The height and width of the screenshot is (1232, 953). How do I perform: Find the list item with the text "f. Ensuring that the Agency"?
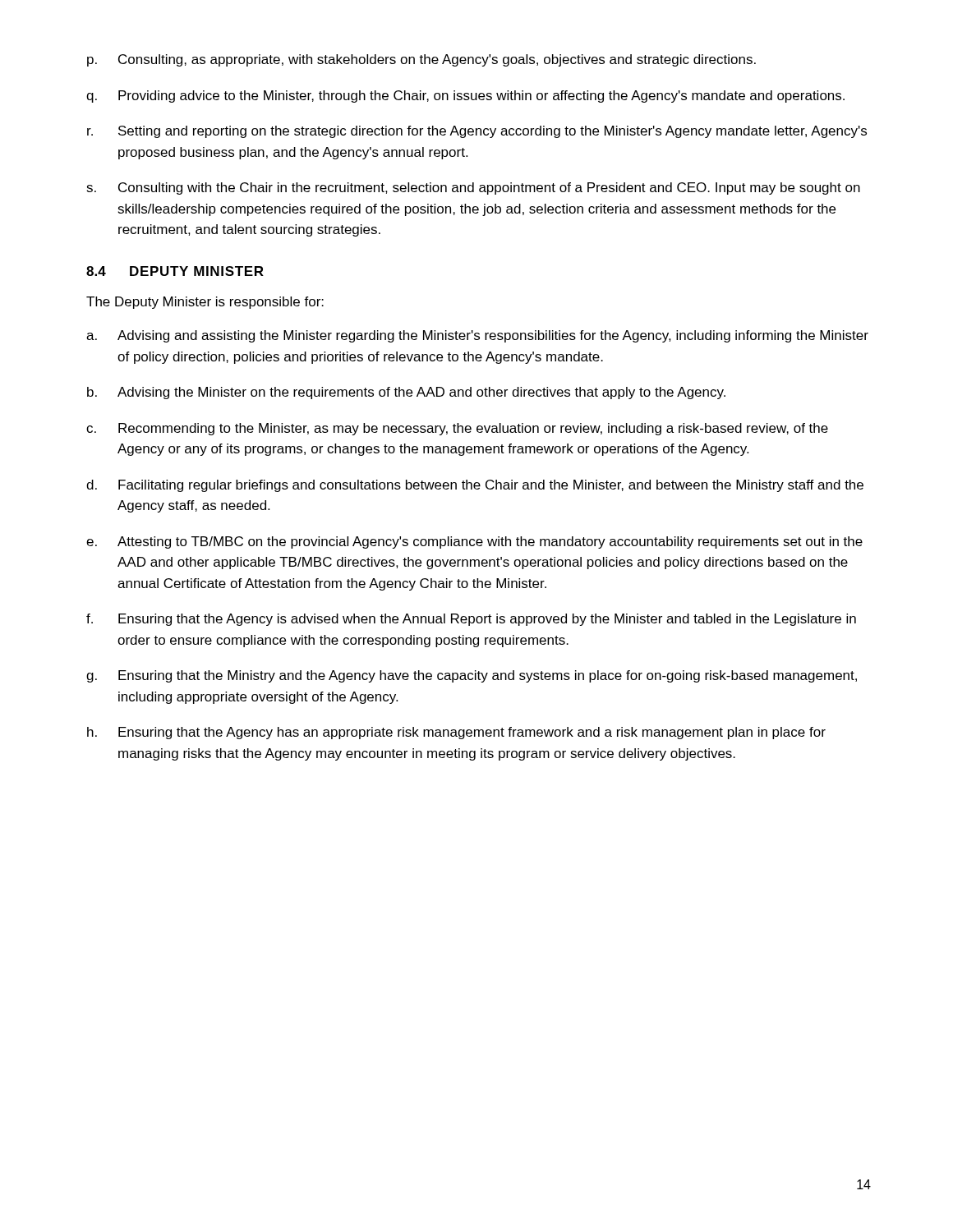[479, 630]
